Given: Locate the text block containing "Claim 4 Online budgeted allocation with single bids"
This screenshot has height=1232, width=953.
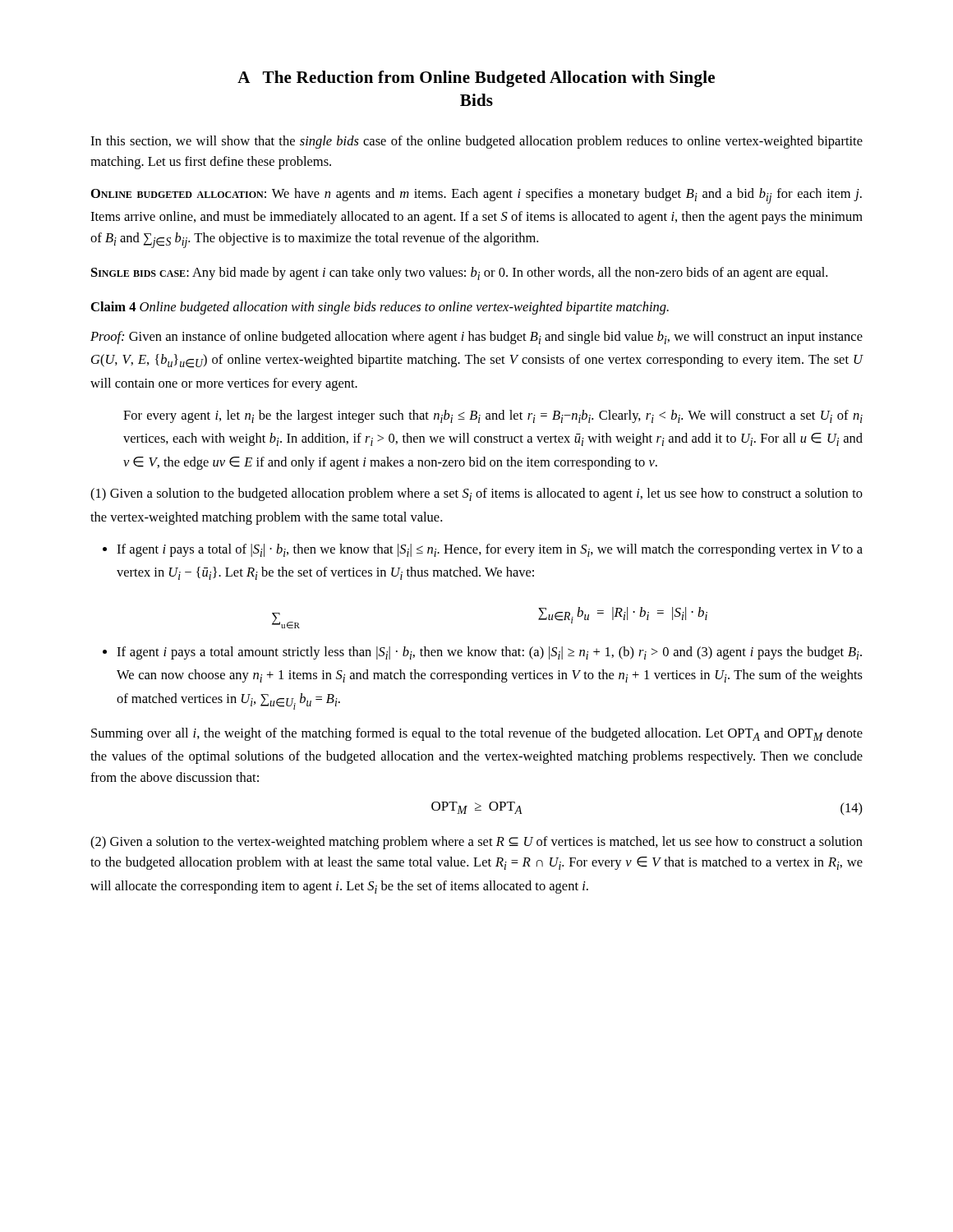Looking at the screenshot, I should (476, 307).
